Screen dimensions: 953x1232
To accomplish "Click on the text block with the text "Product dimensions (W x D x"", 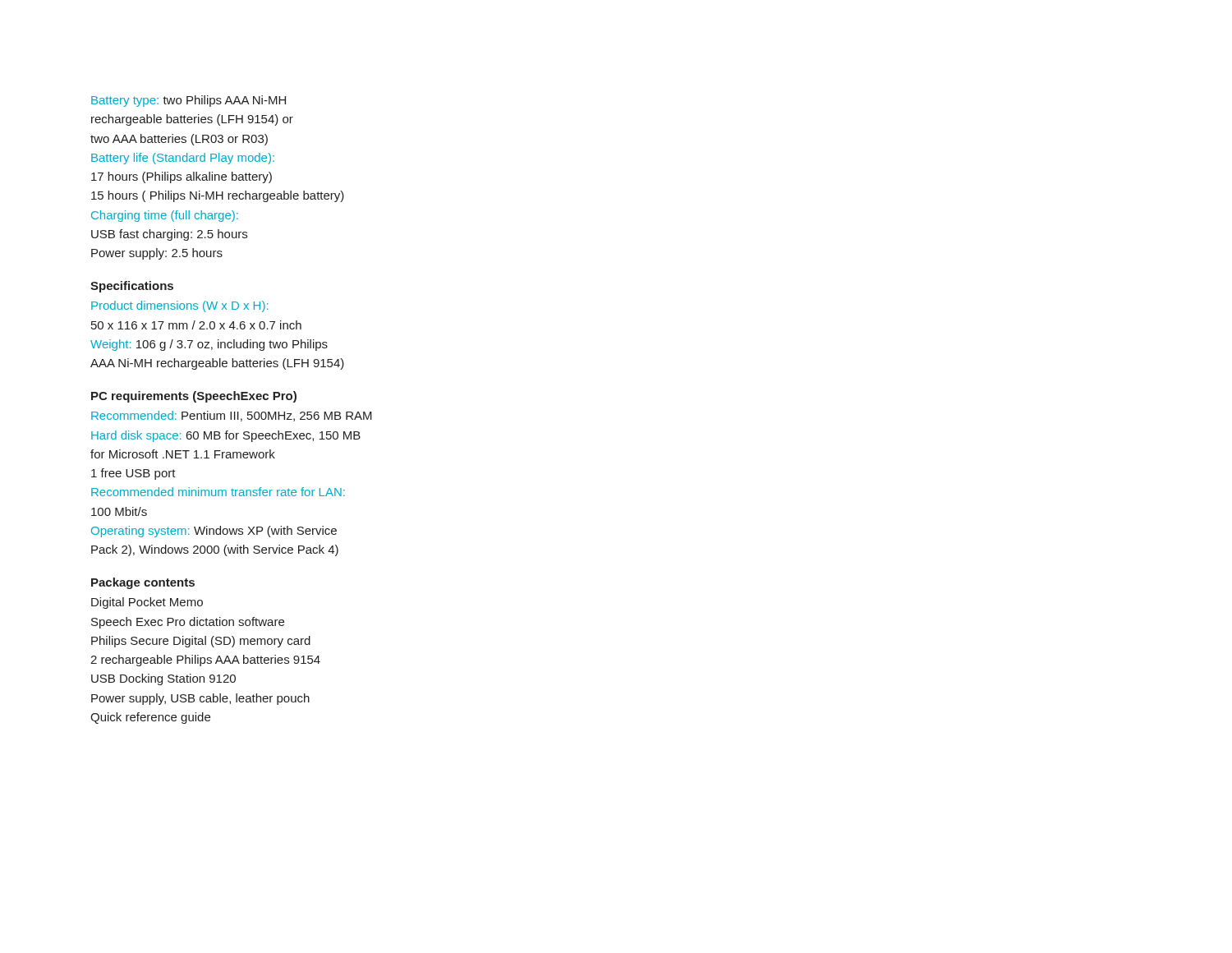I will point(217,334).
